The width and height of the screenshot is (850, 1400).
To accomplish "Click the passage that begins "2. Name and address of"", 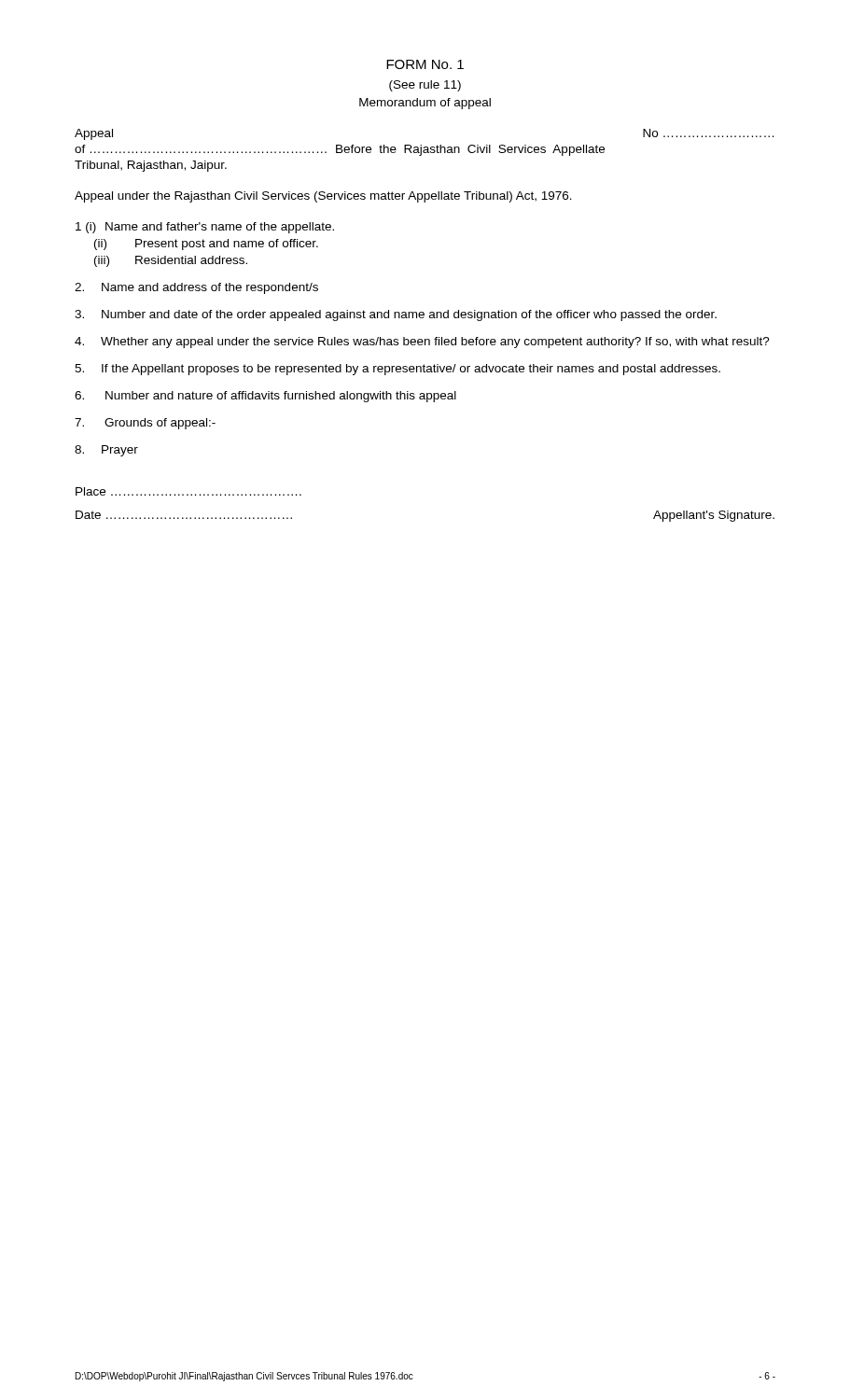I will (x=197, y=287).
